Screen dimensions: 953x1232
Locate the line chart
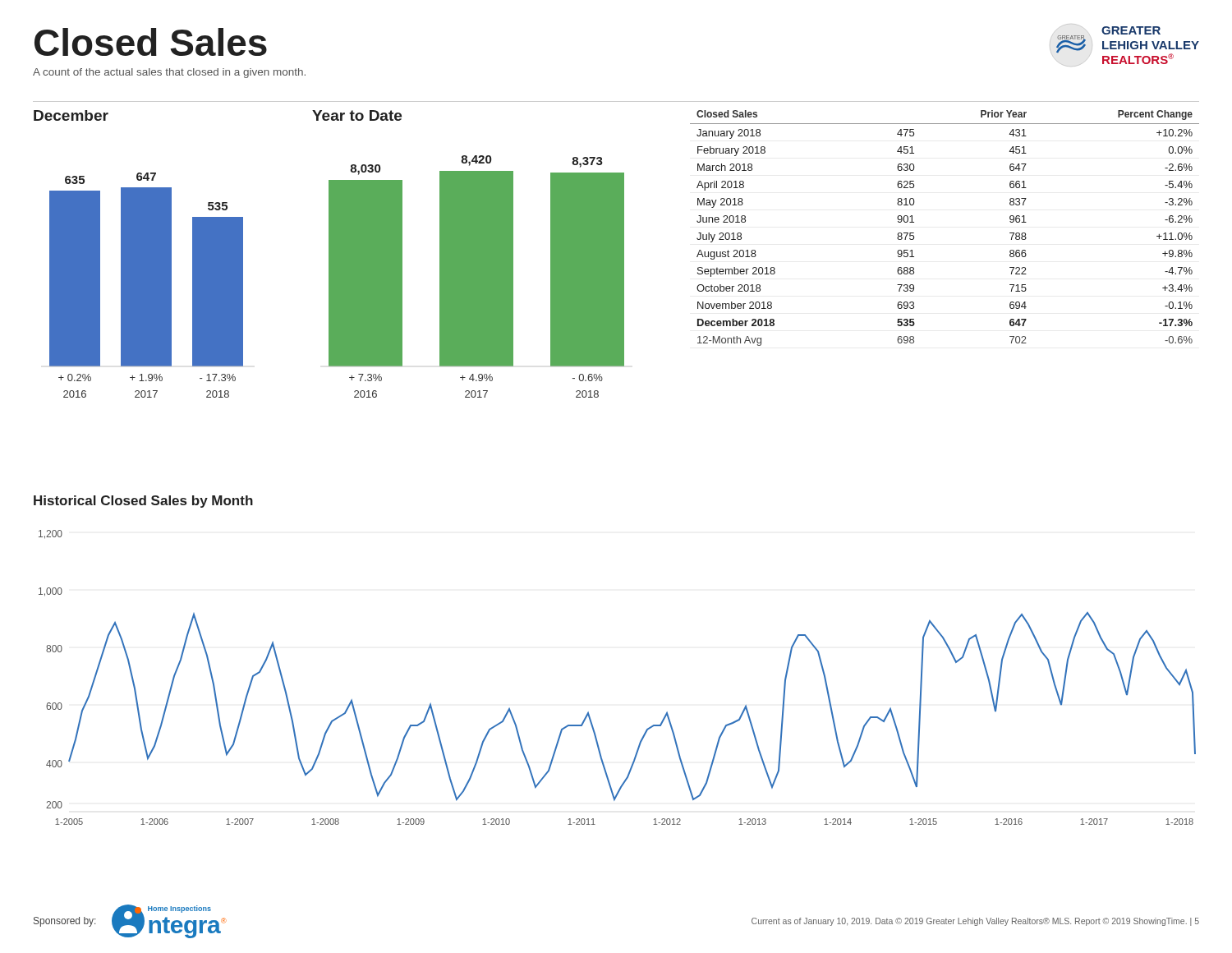click(616, 678)
